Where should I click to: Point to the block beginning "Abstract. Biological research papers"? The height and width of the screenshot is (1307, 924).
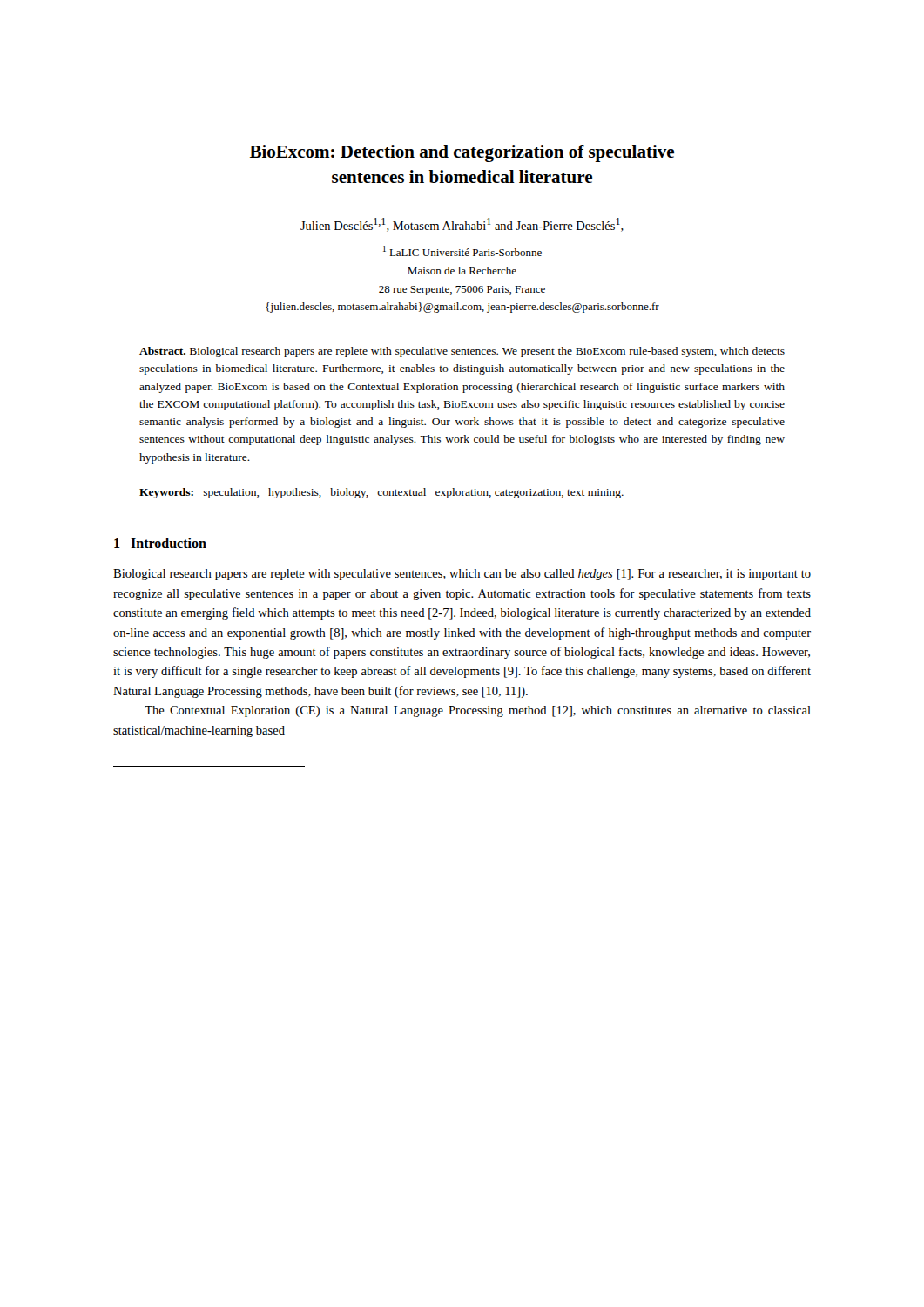click(x=462, y=404)
